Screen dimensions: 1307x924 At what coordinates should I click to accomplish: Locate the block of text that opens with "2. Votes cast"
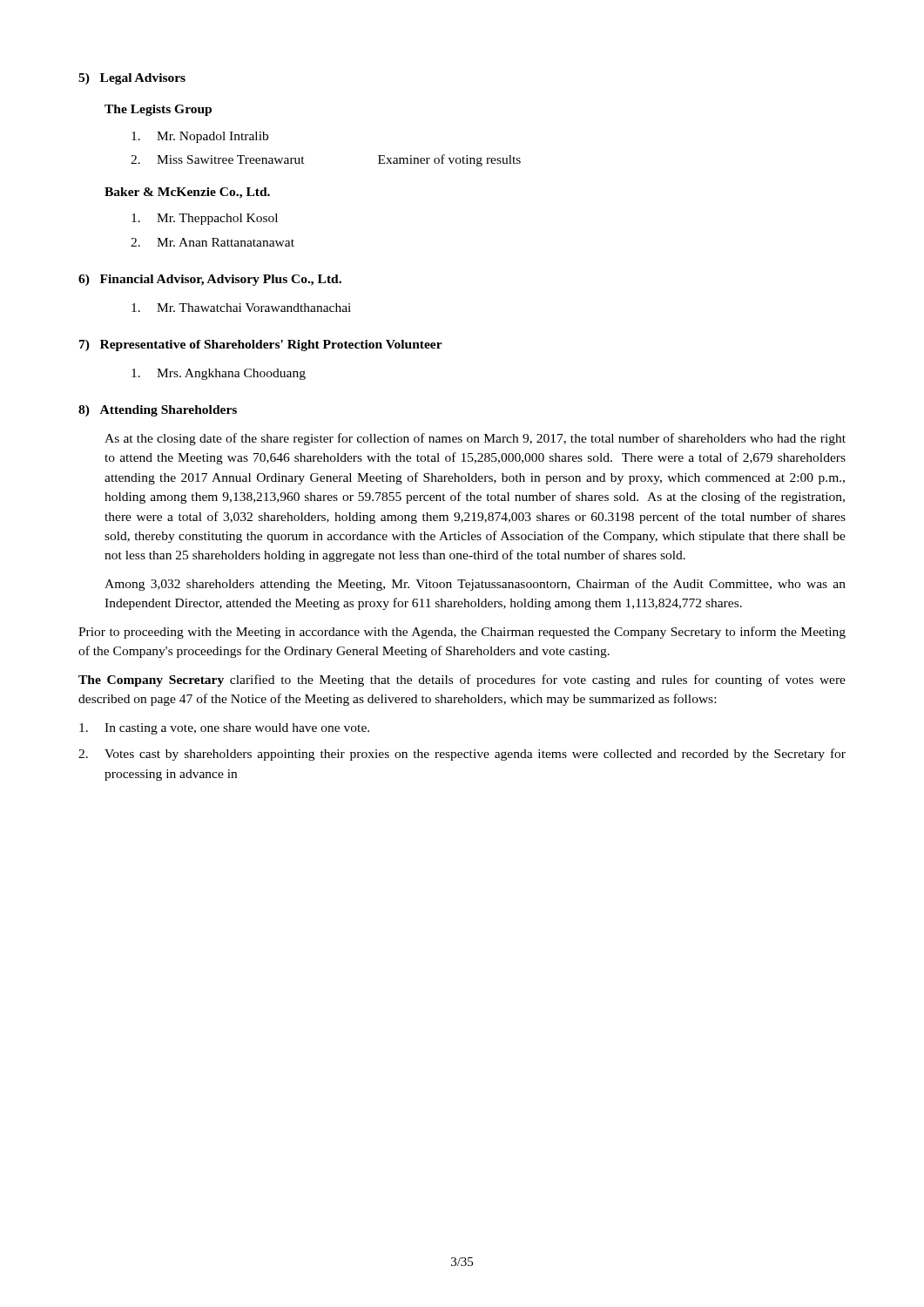point(462,764)
